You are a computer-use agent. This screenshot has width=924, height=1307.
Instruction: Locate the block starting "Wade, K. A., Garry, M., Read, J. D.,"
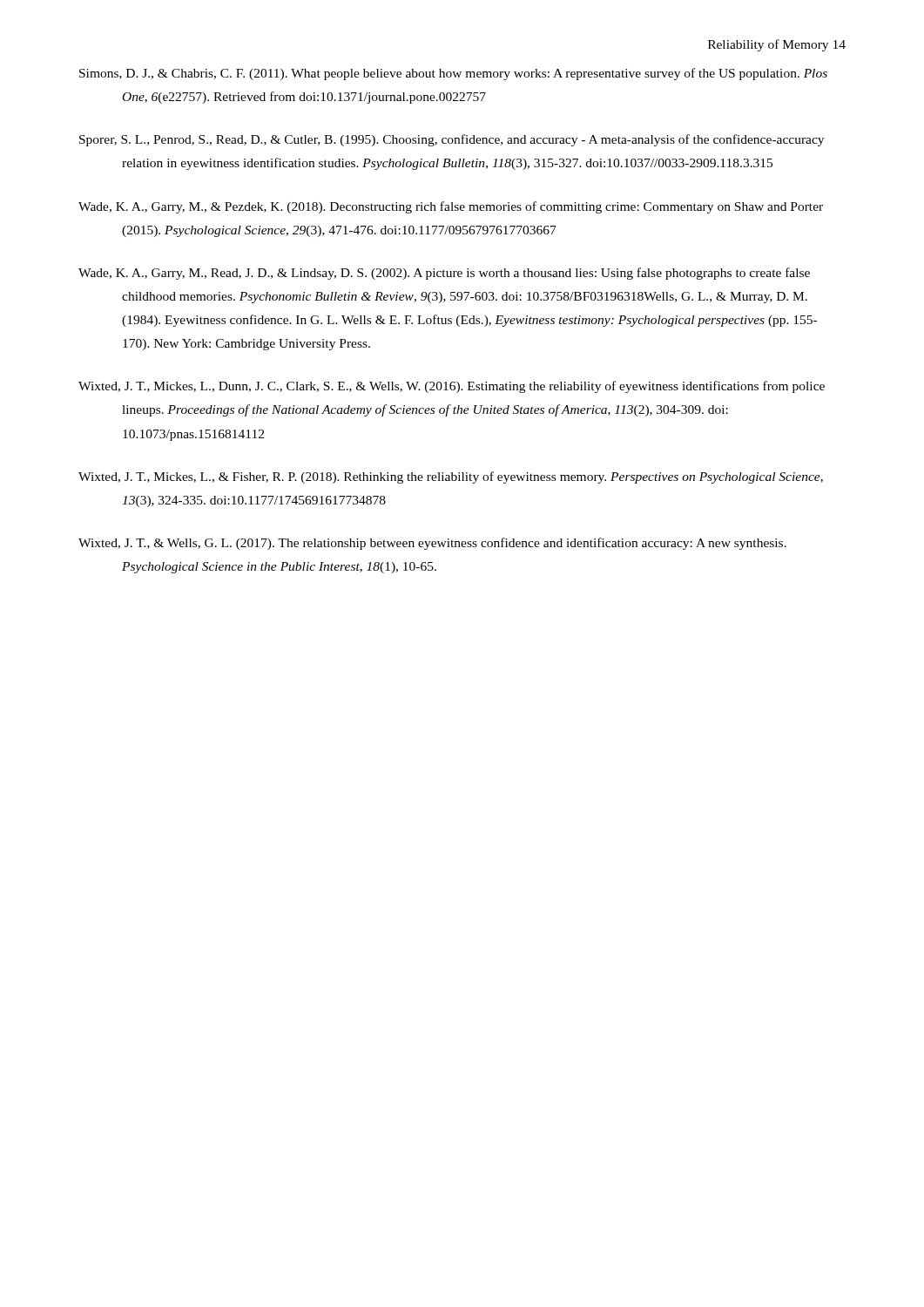(448, 308)
